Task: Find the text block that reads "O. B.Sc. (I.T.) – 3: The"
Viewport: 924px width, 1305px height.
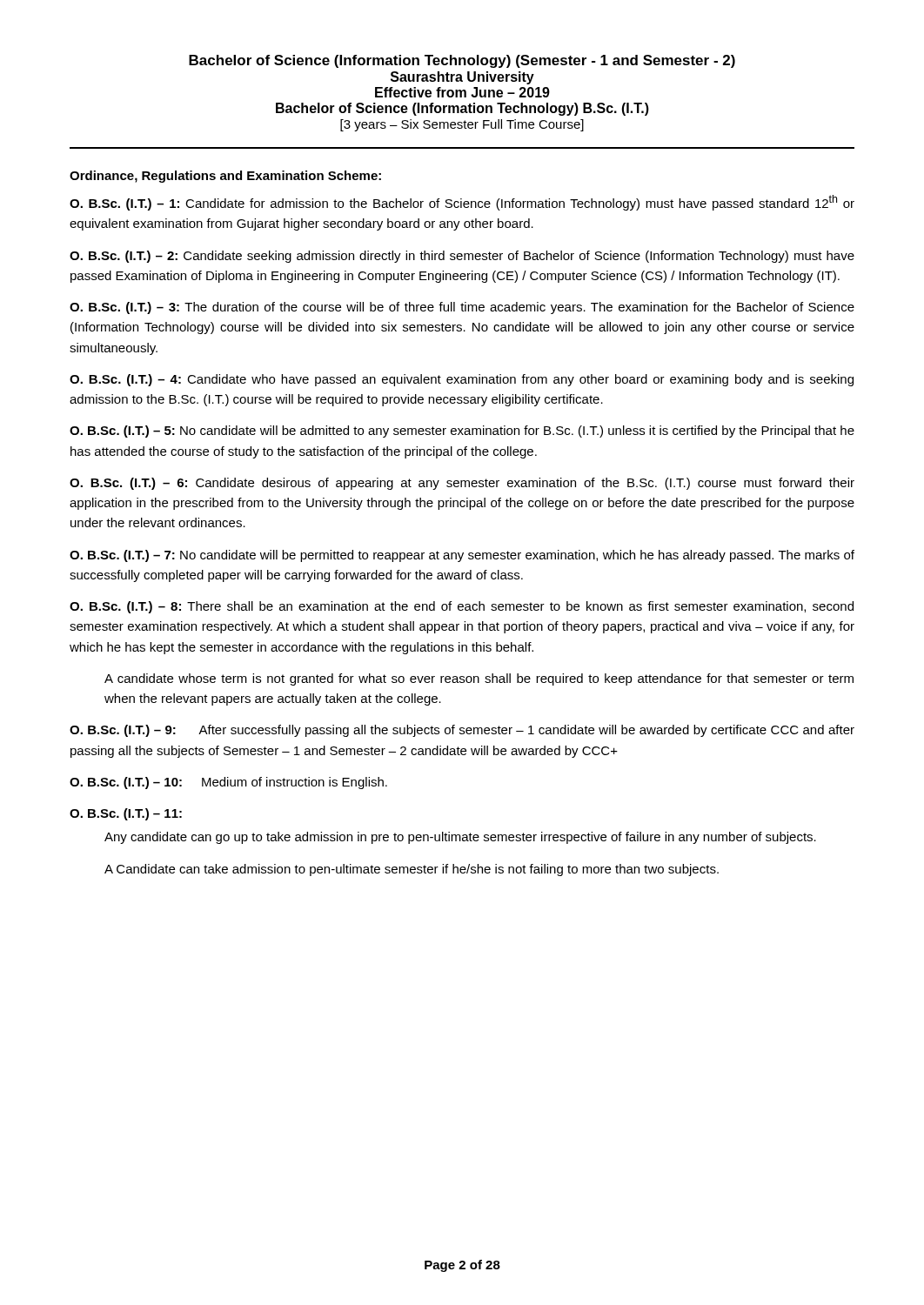Action: pos(462,327)
